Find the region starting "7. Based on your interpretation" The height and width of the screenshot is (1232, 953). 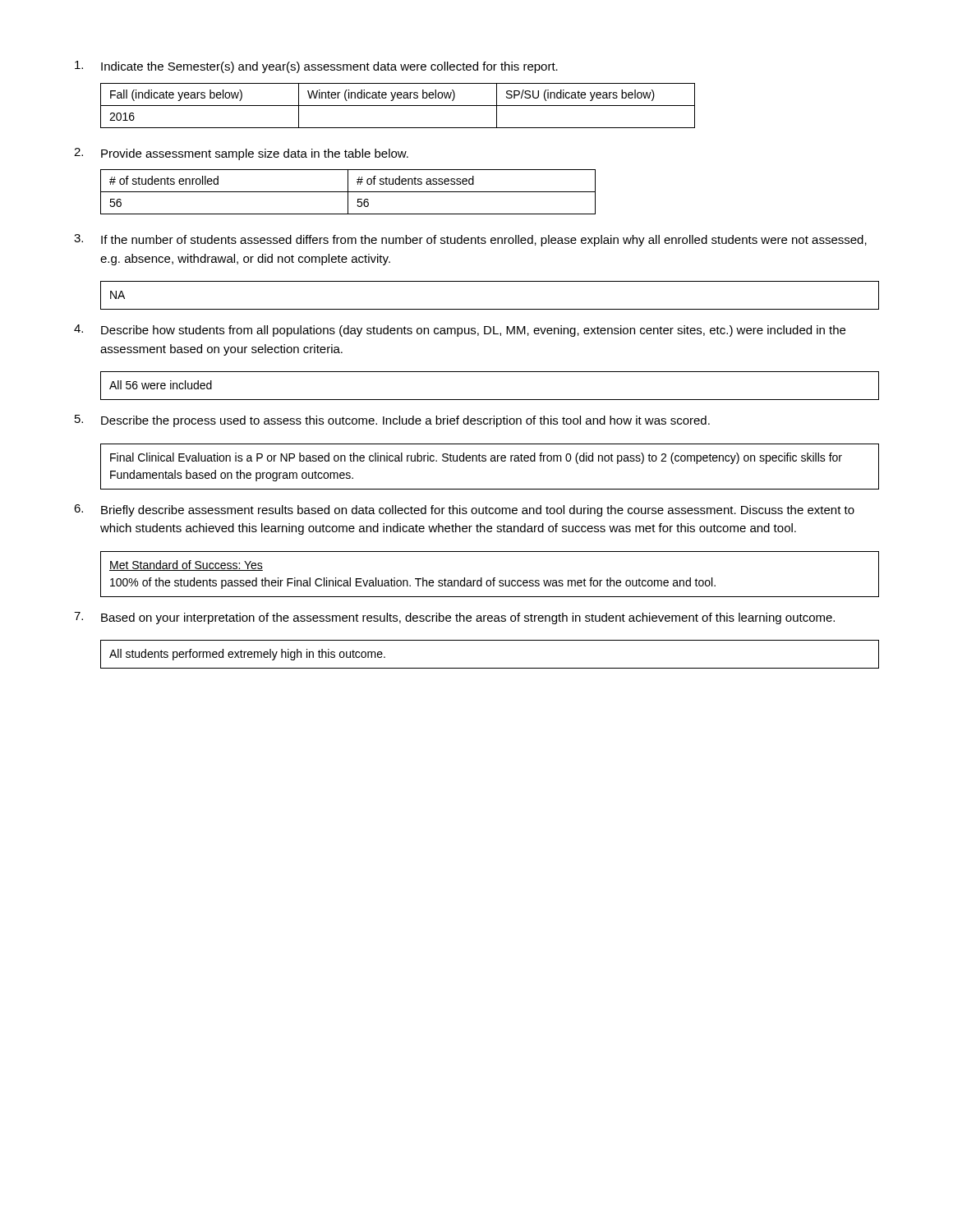tap(476, 638)
